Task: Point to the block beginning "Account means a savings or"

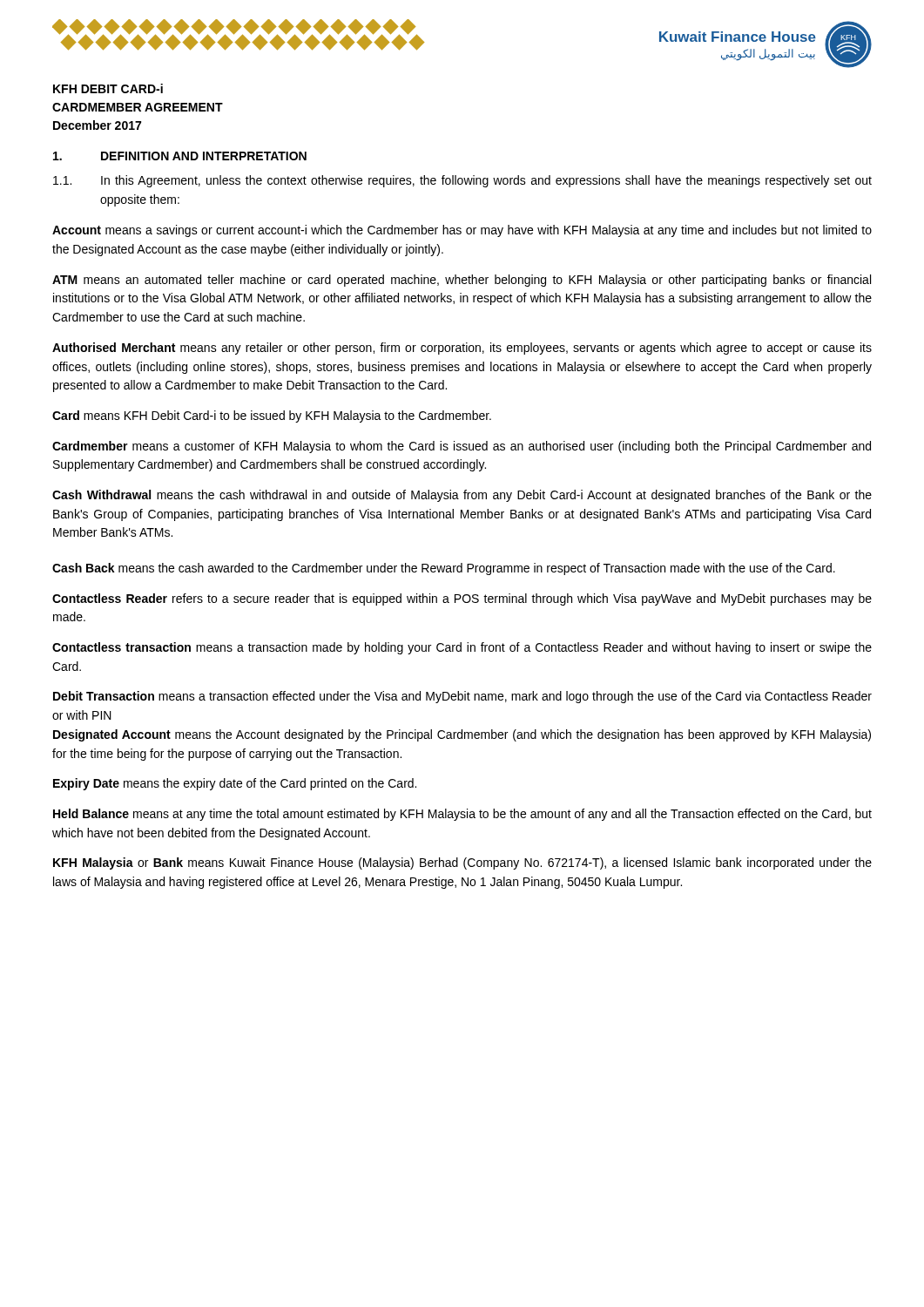Action: (462, 240)
